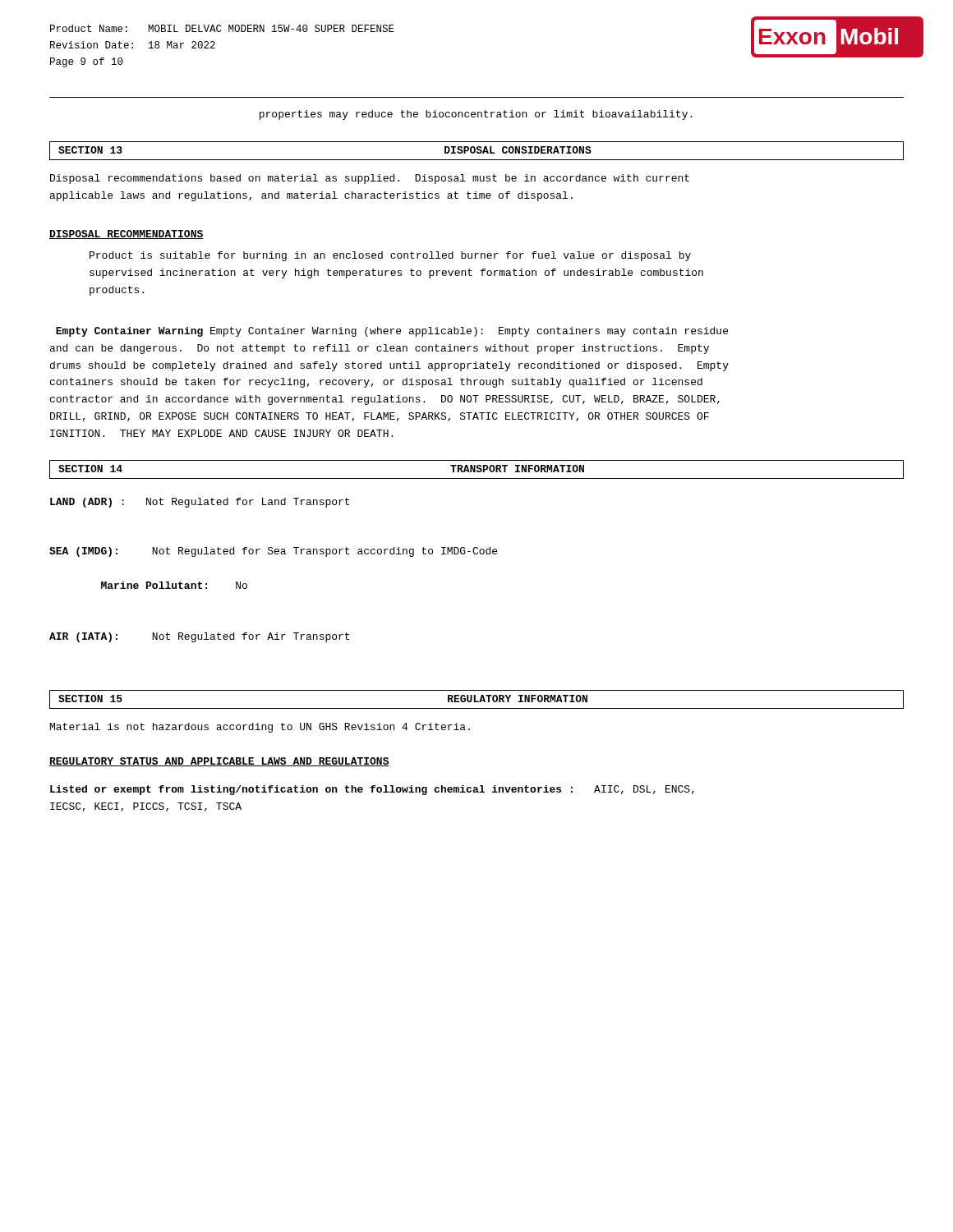Navigate to the element starting "Empty Container Warning"
Image resolution: width=953 pixels, height=1232 pixels.
[x=389, y=383]
